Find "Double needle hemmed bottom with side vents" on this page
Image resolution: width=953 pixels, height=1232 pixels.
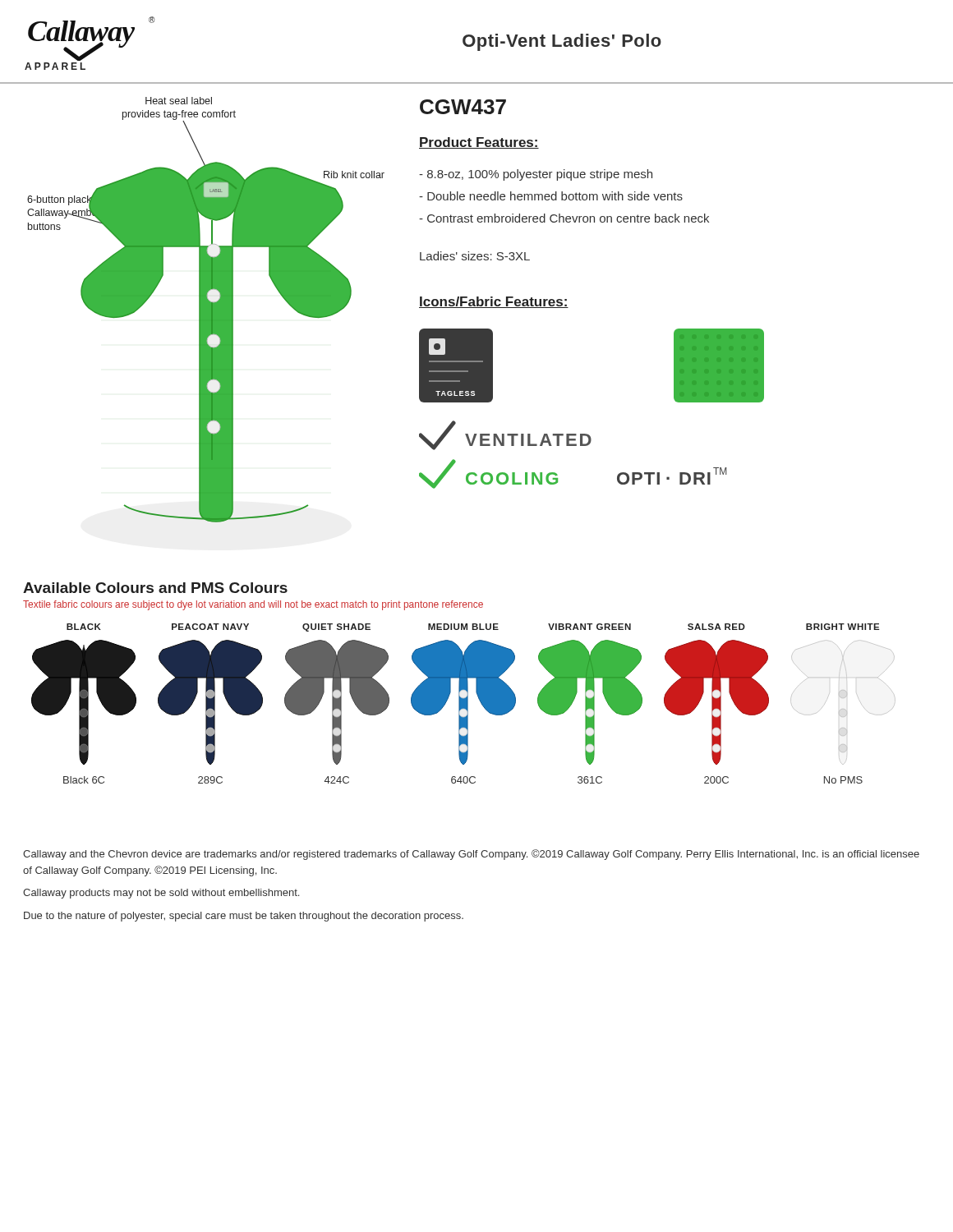[x=551, y=196]
